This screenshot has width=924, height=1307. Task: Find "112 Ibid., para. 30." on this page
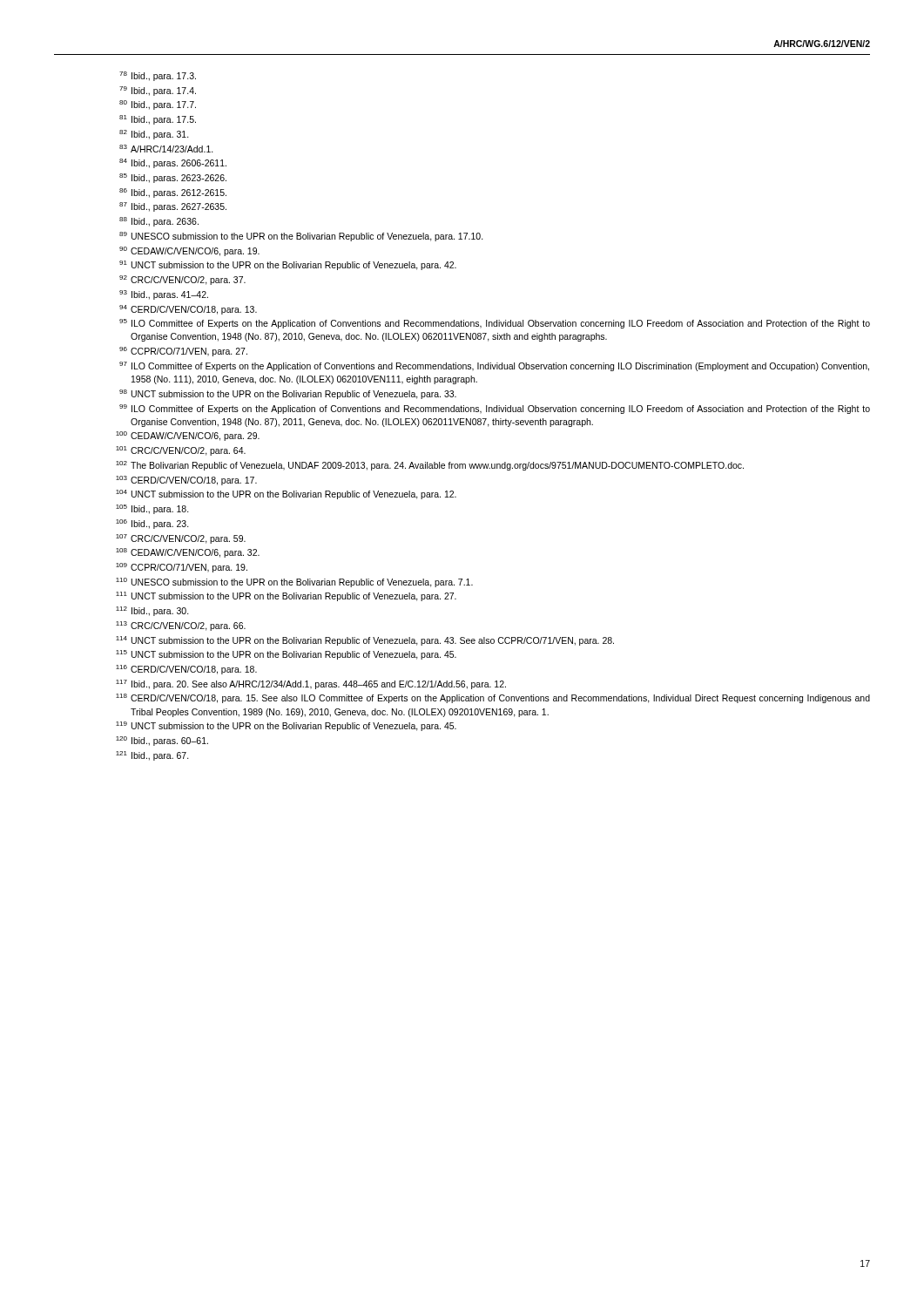152,611
